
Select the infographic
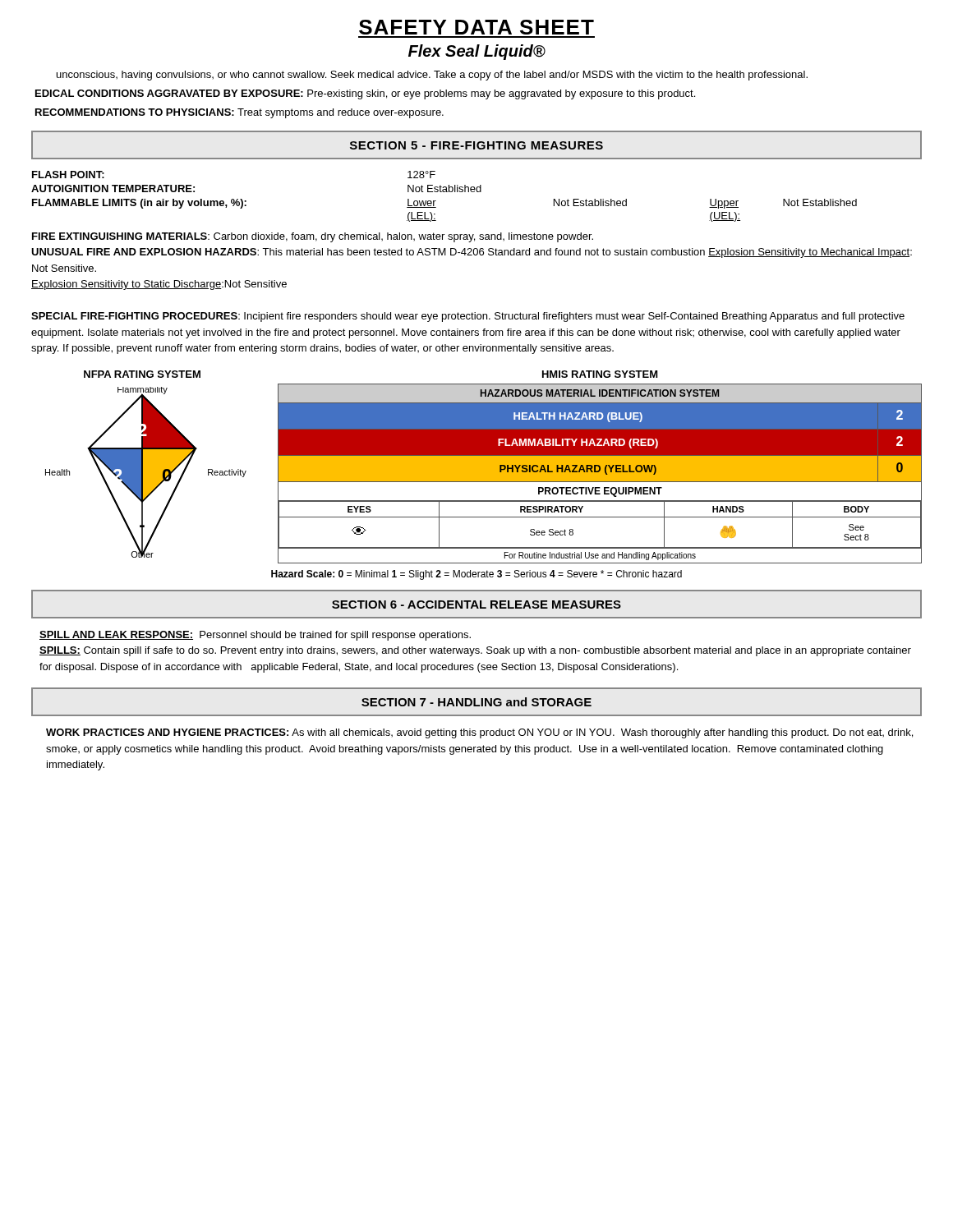(x=476, y=465)
